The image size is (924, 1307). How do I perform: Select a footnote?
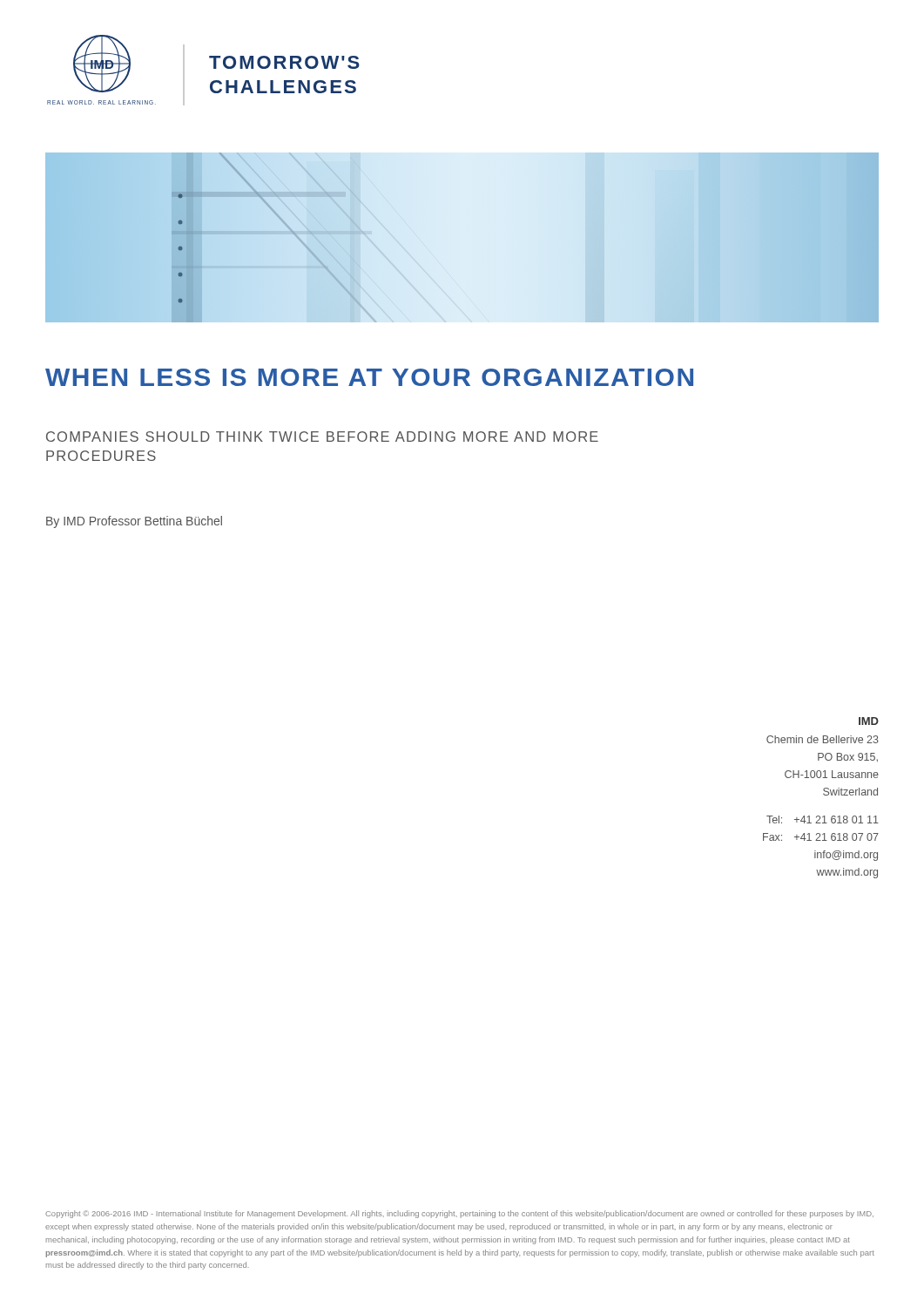point(462,1240)
